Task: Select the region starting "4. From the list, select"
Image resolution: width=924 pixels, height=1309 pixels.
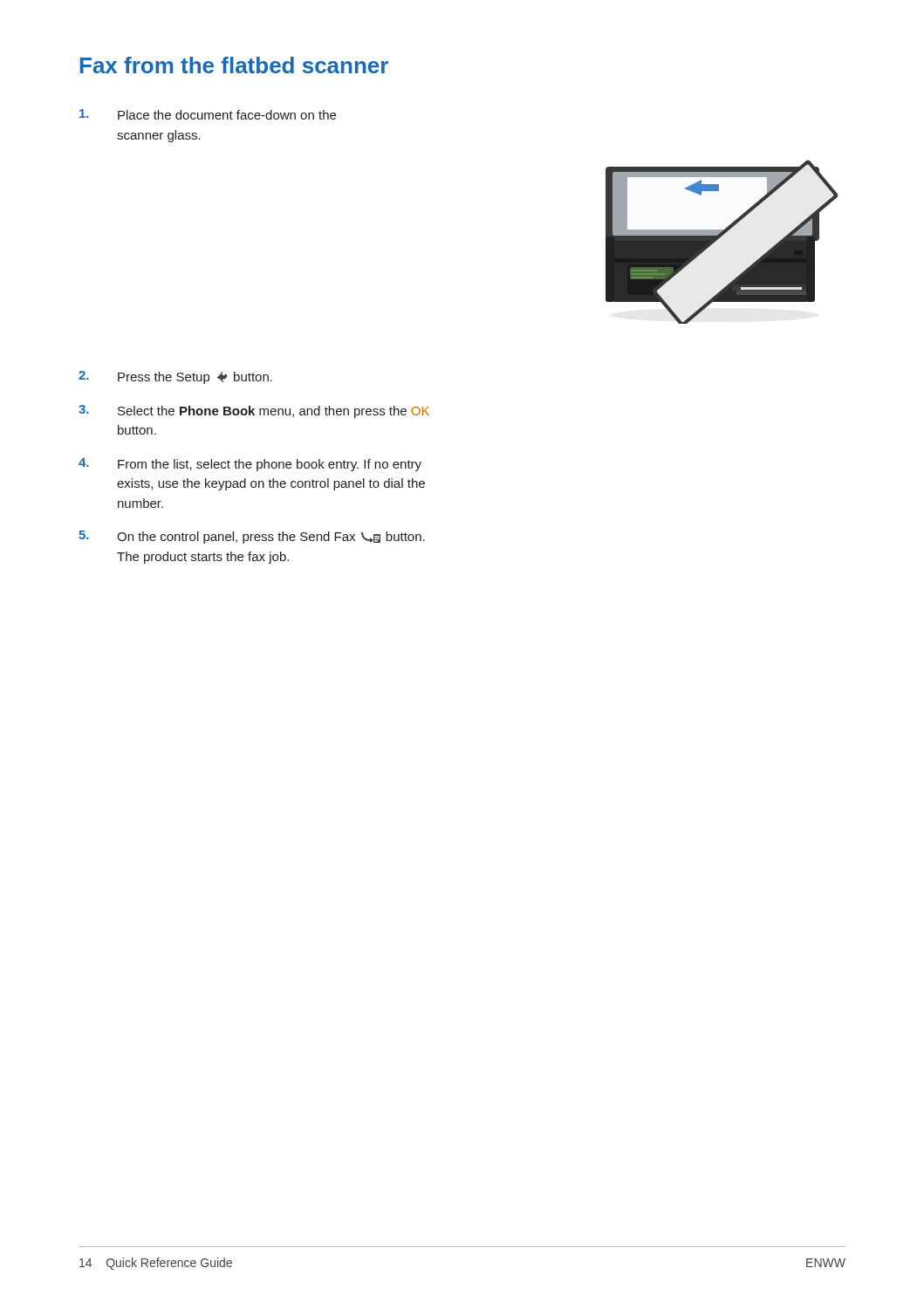Action: pos(255,484)
